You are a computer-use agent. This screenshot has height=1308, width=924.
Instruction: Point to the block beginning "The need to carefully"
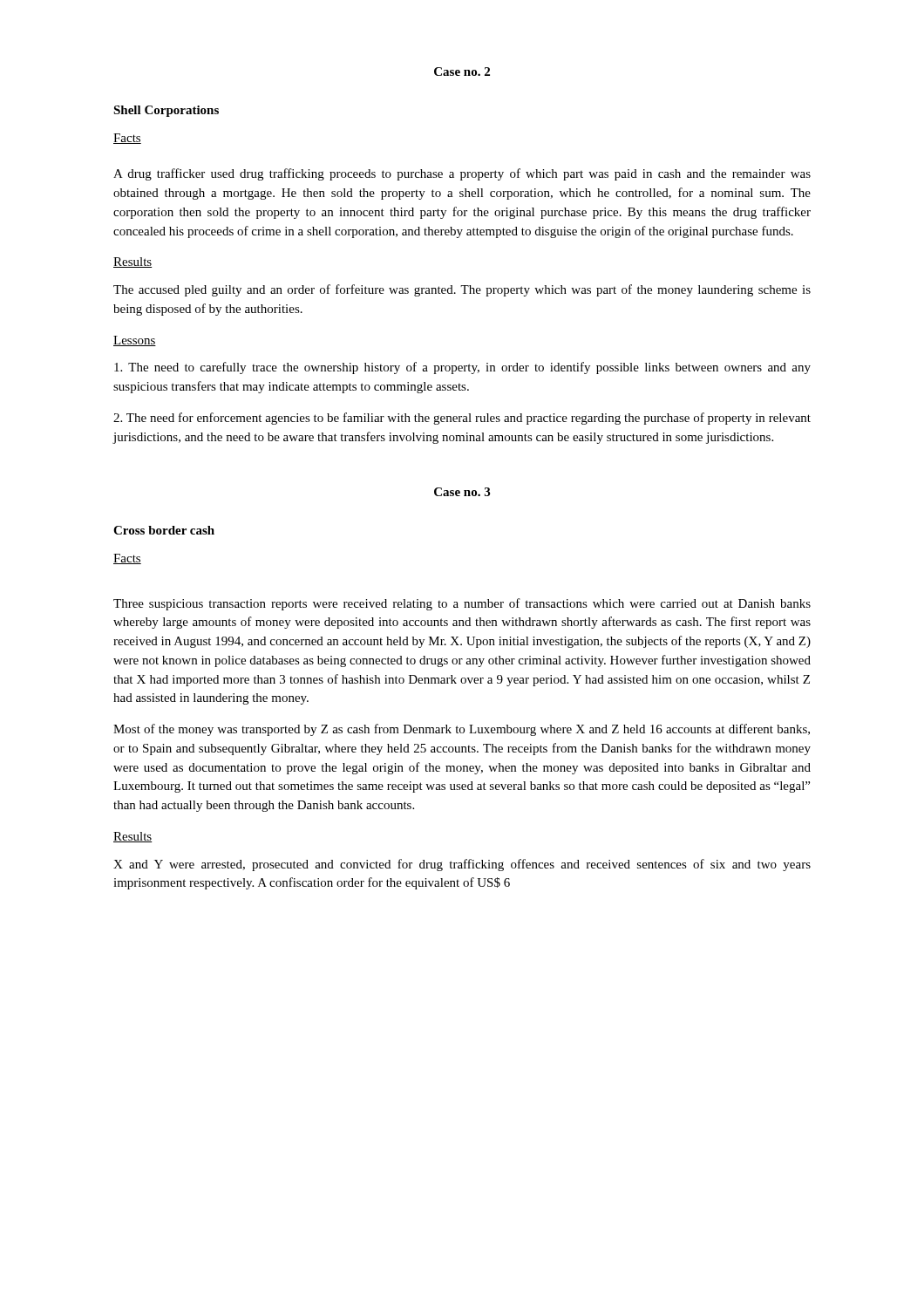(462, 377)
